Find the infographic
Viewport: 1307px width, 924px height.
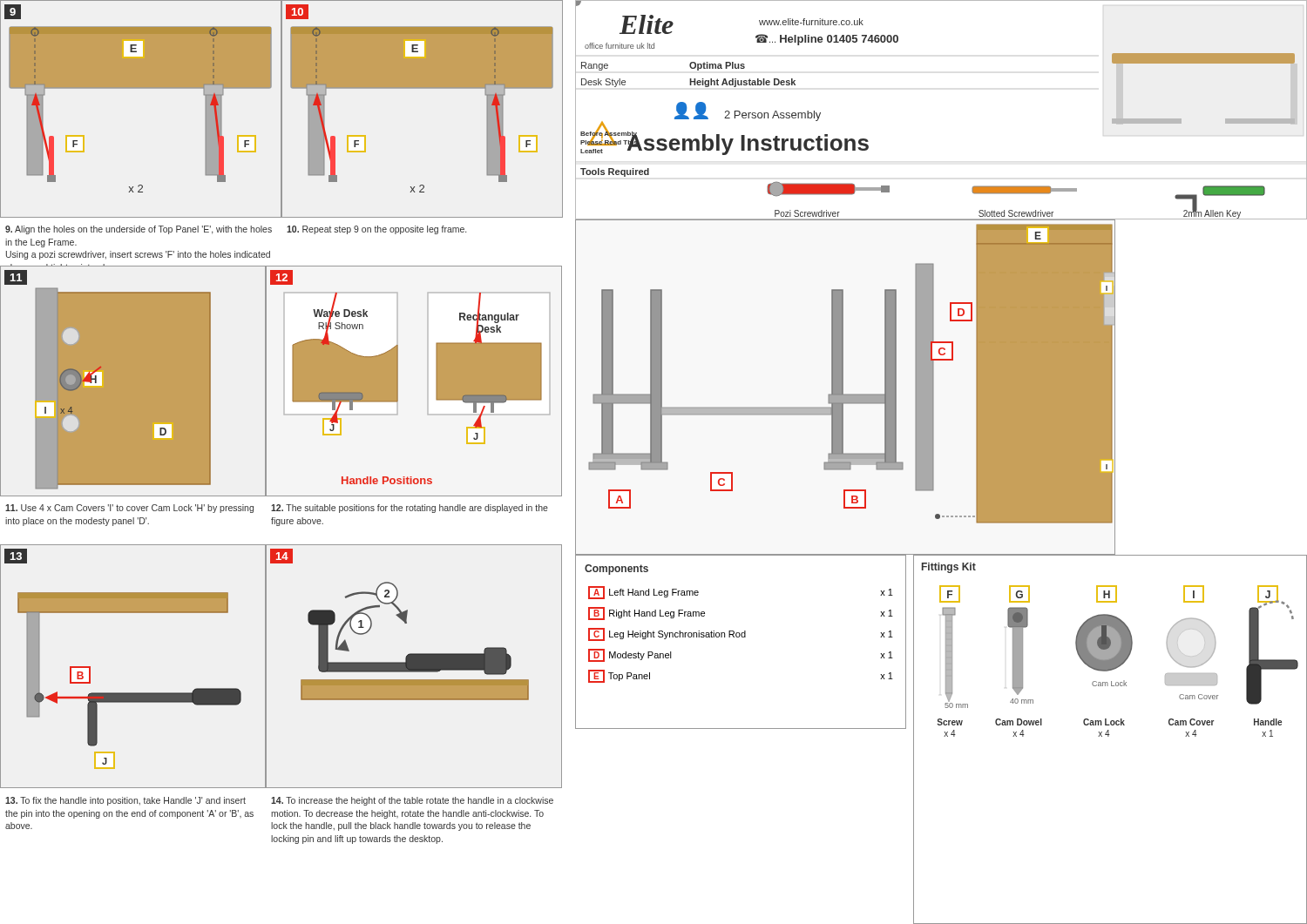pos(941,110)
